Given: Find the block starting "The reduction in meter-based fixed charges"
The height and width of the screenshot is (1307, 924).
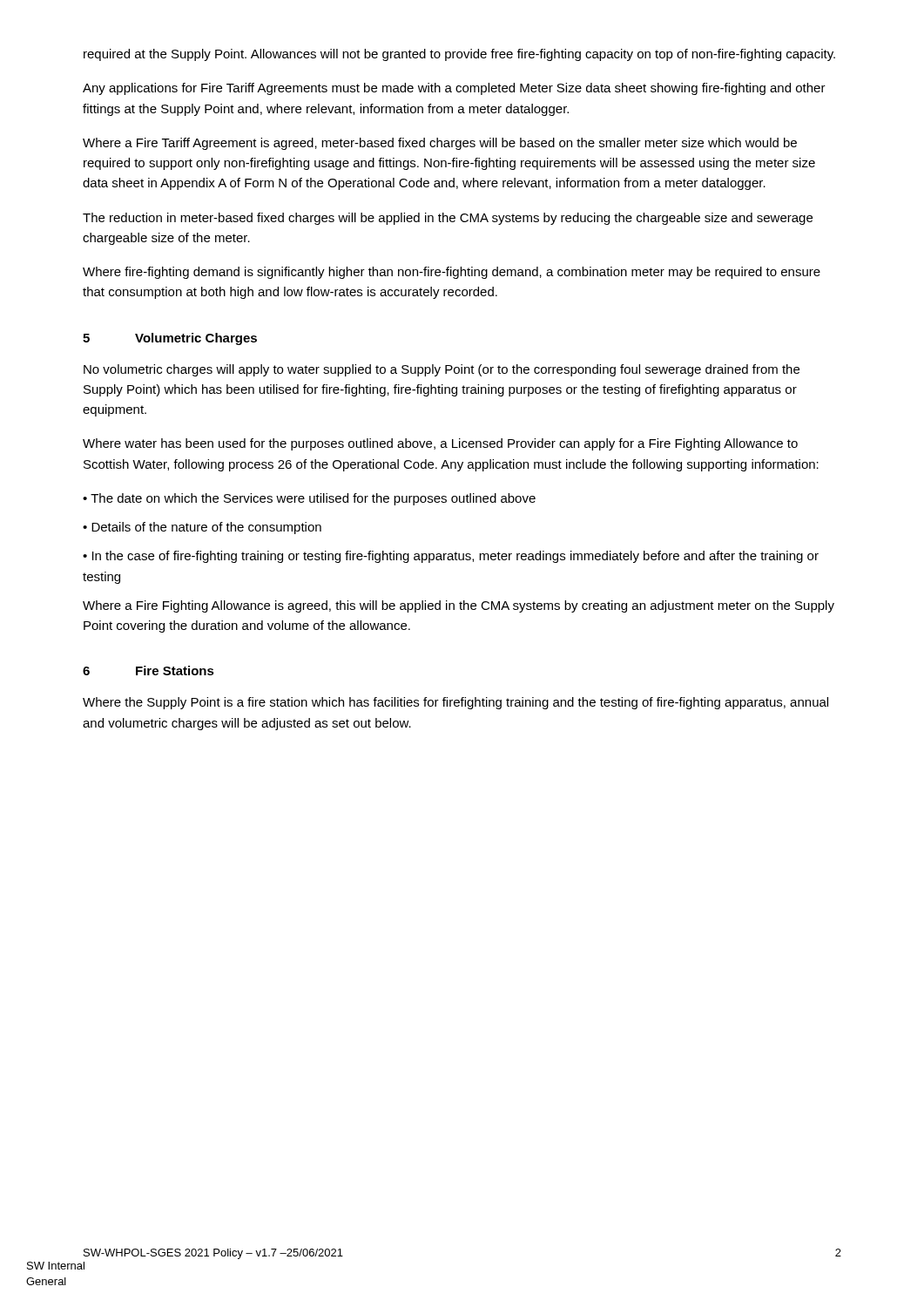Looking at the screenshot, I should click(448, 227).
